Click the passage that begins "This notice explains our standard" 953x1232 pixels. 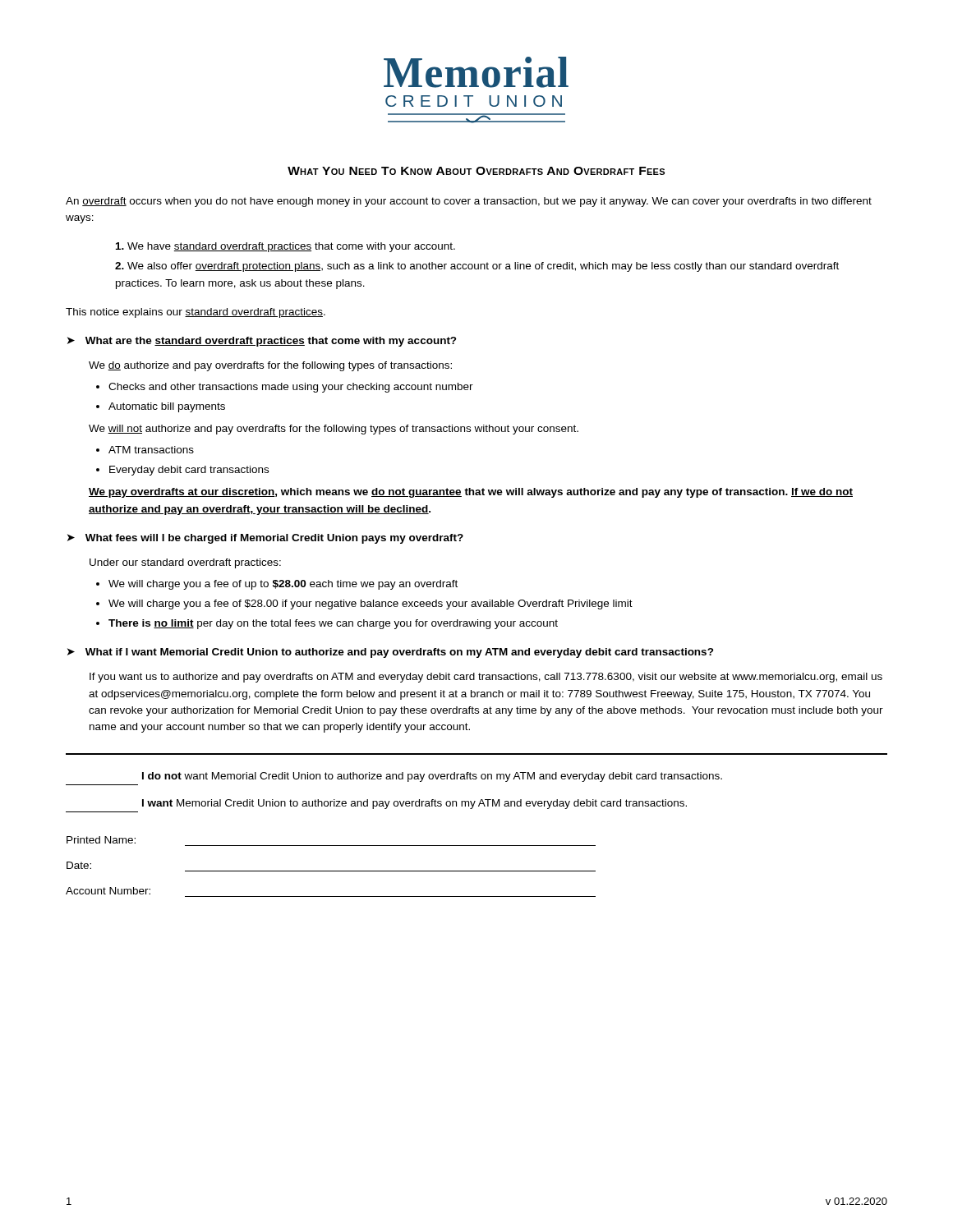(196, 312)
